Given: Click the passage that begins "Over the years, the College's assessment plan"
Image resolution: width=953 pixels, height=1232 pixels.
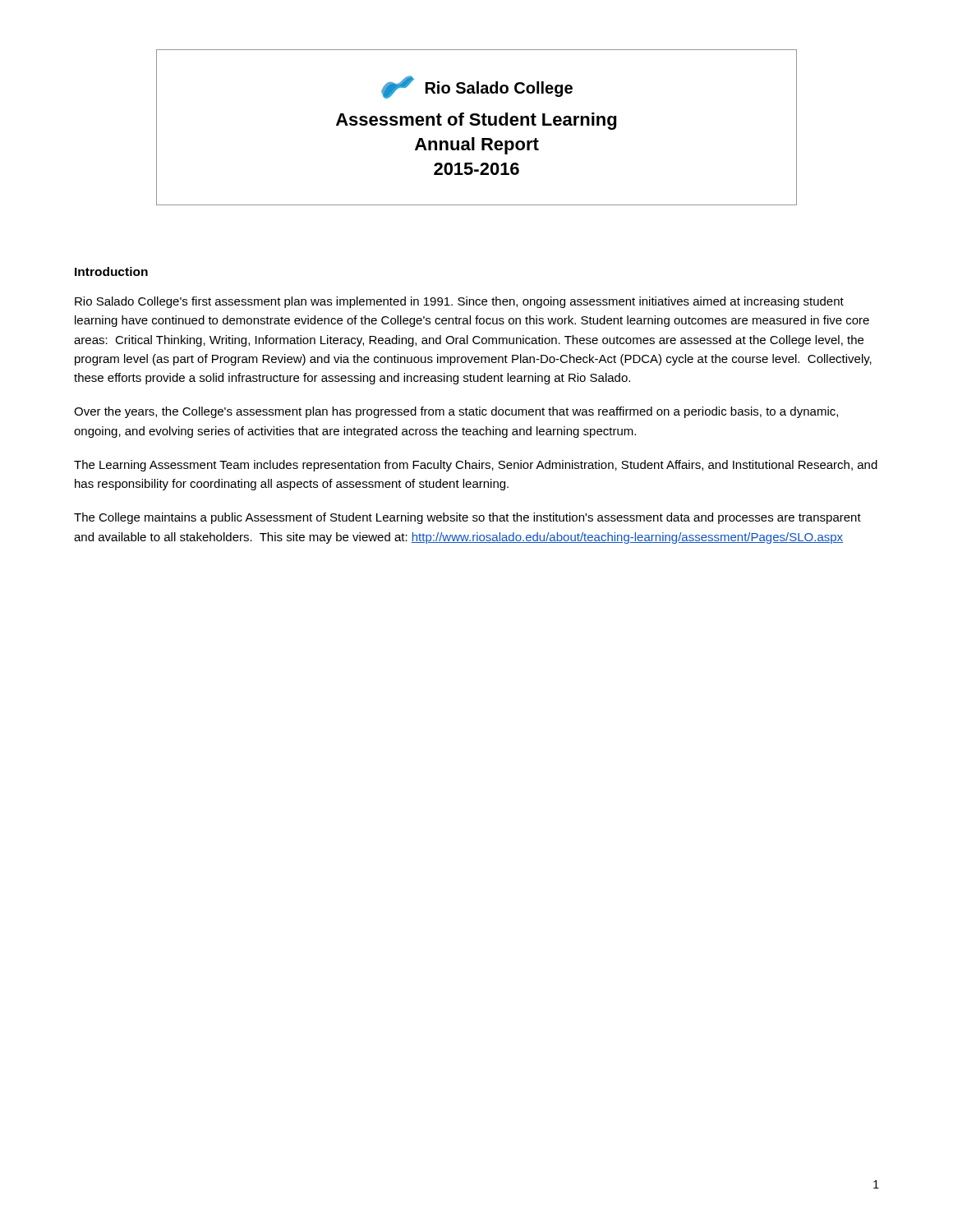Looking at the screenshot, I should (x=476, y=421).
